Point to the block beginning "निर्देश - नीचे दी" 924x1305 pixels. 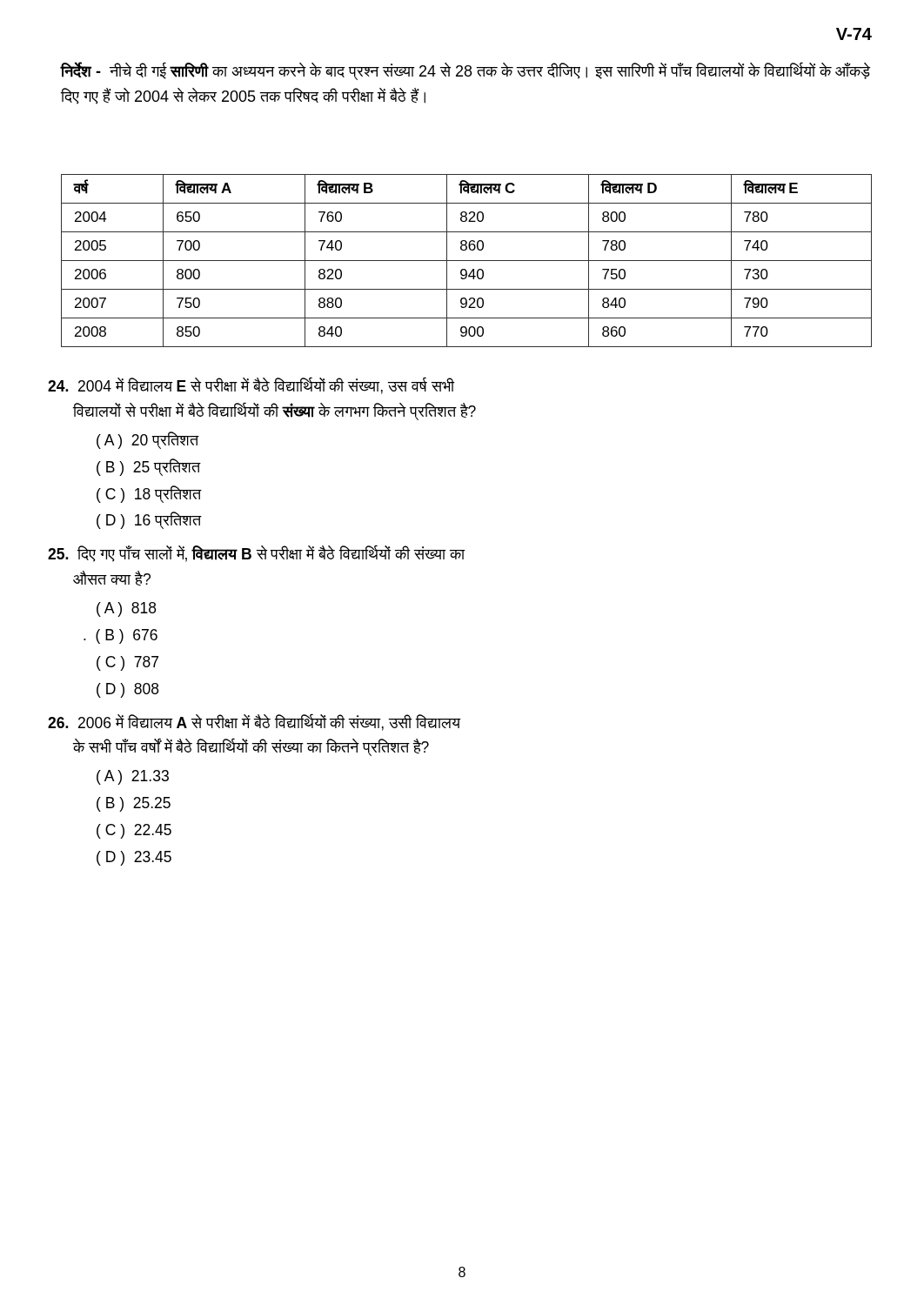tap(466, 84)
